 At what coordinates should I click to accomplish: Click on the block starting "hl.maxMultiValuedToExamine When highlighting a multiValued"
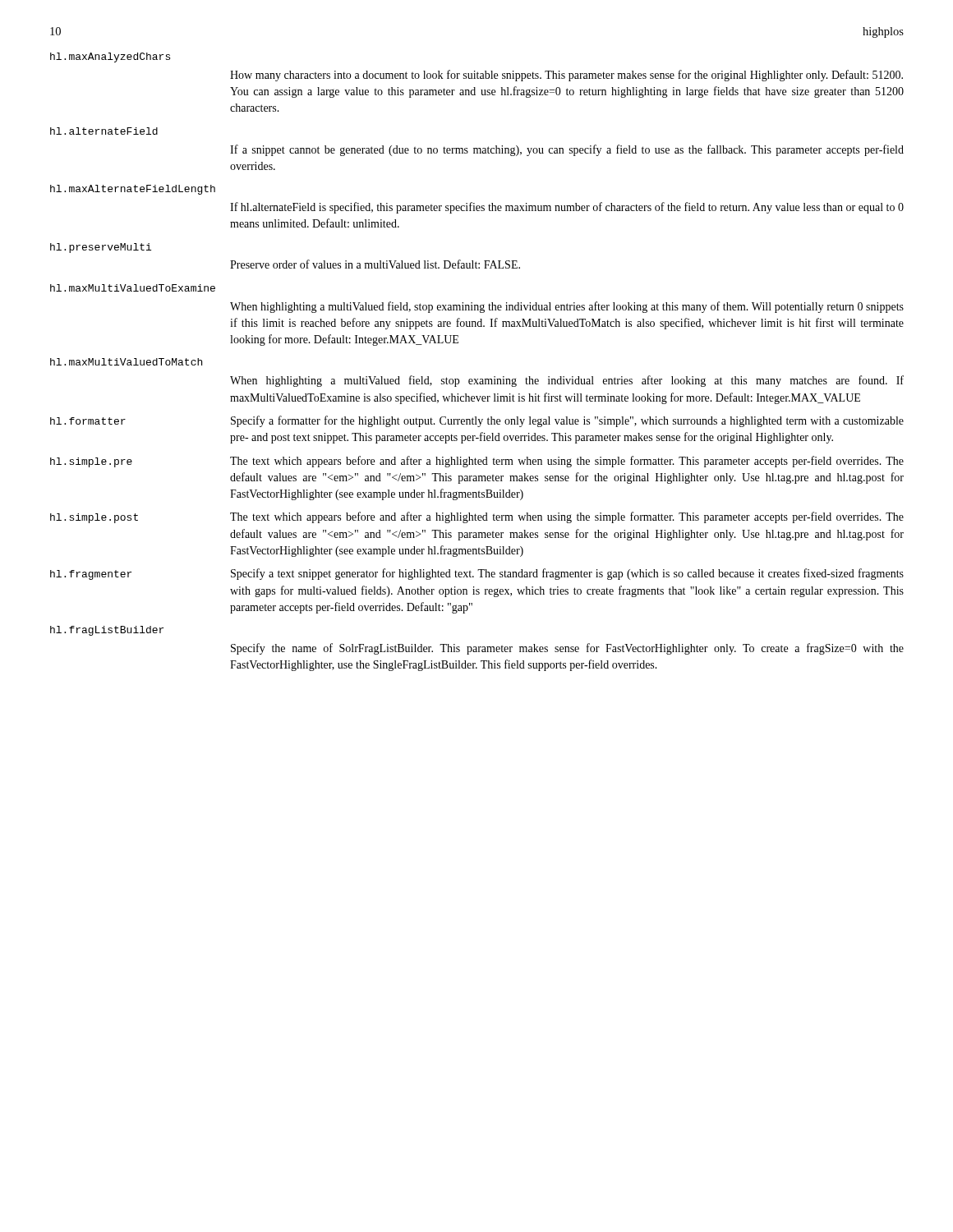[476, 315]
